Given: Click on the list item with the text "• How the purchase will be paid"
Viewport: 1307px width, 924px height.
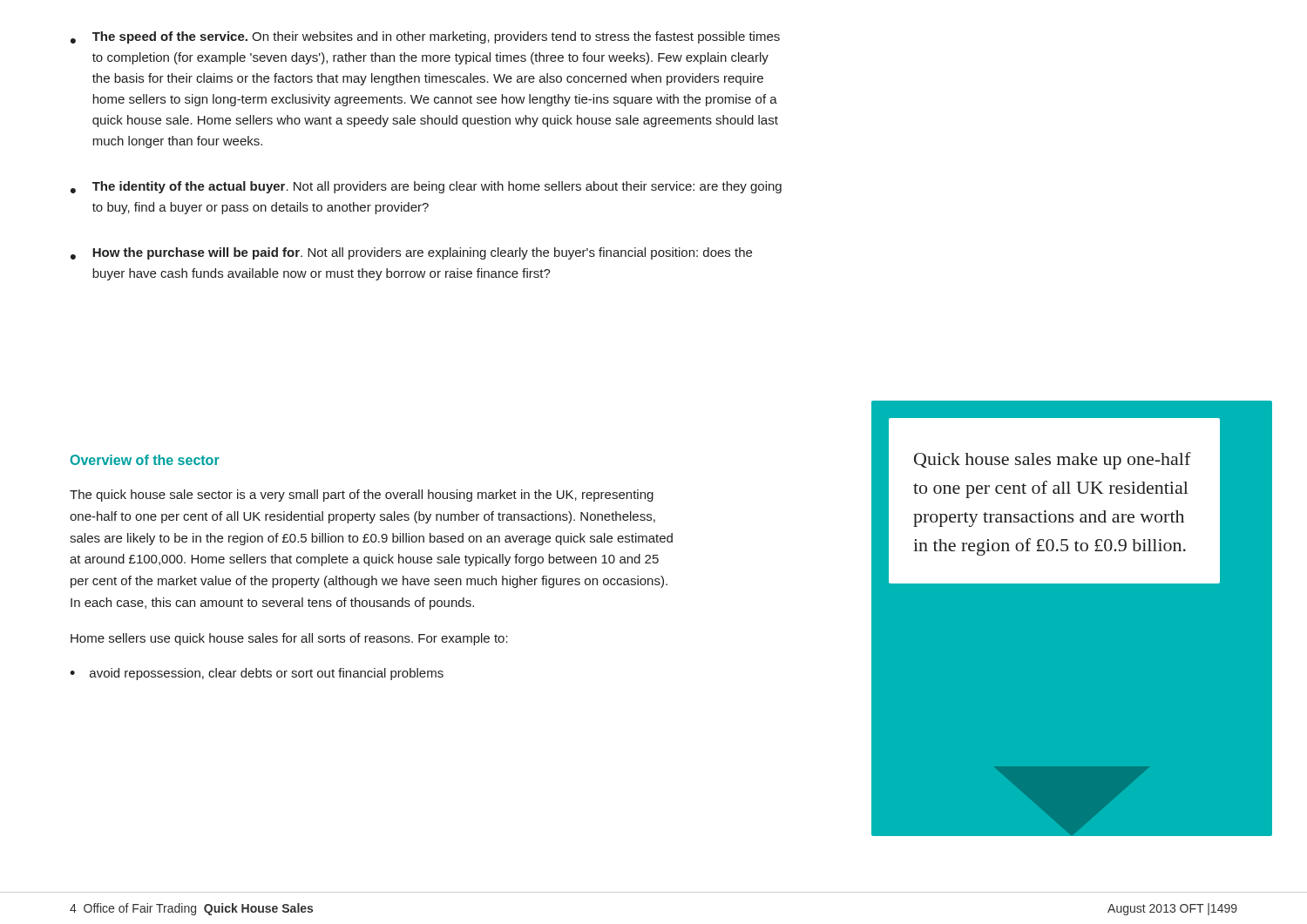Looking at the screenshot, I should 427,263.
